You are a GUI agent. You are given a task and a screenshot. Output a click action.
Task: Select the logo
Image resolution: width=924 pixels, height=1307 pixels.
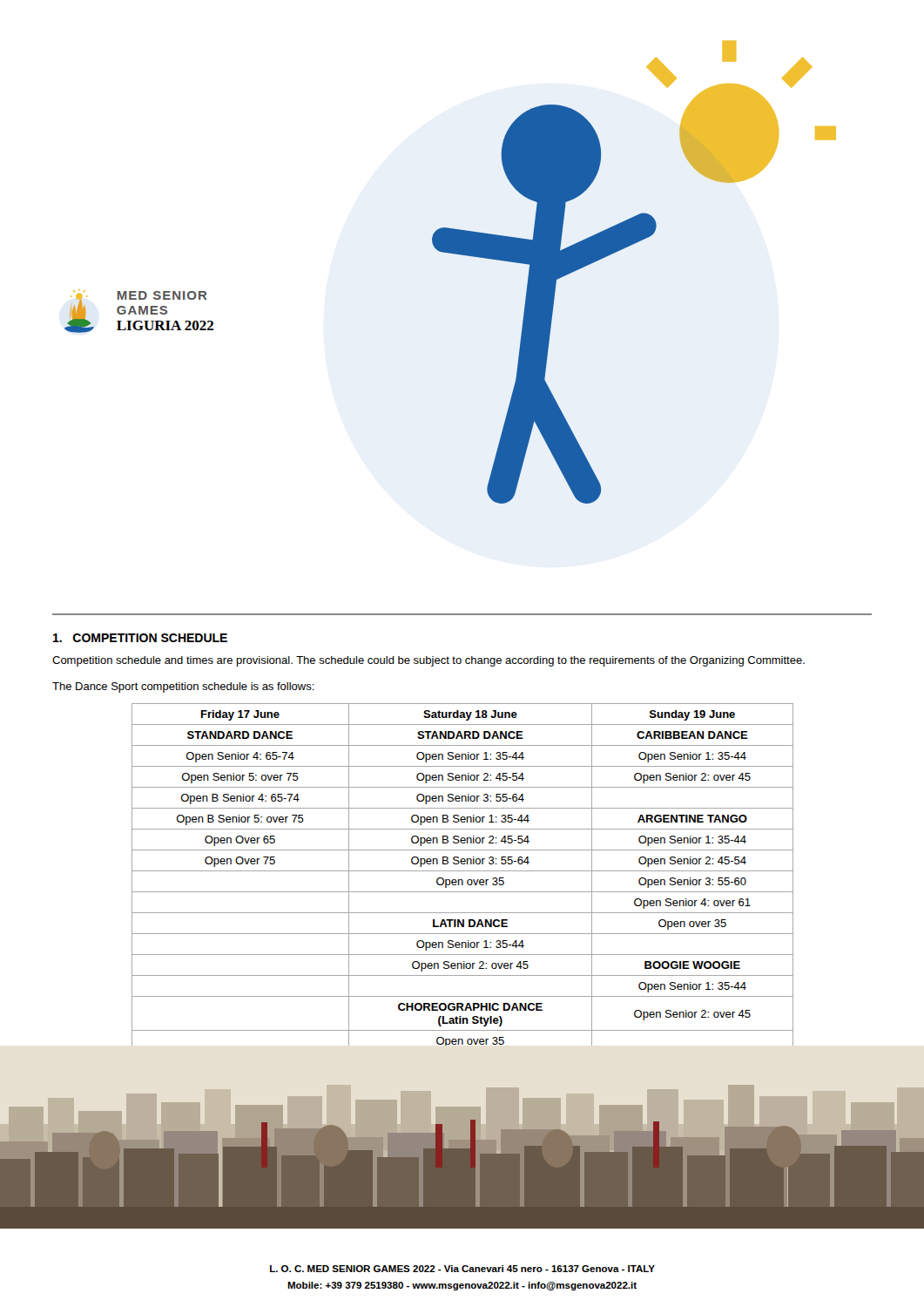tap(462, 311)
